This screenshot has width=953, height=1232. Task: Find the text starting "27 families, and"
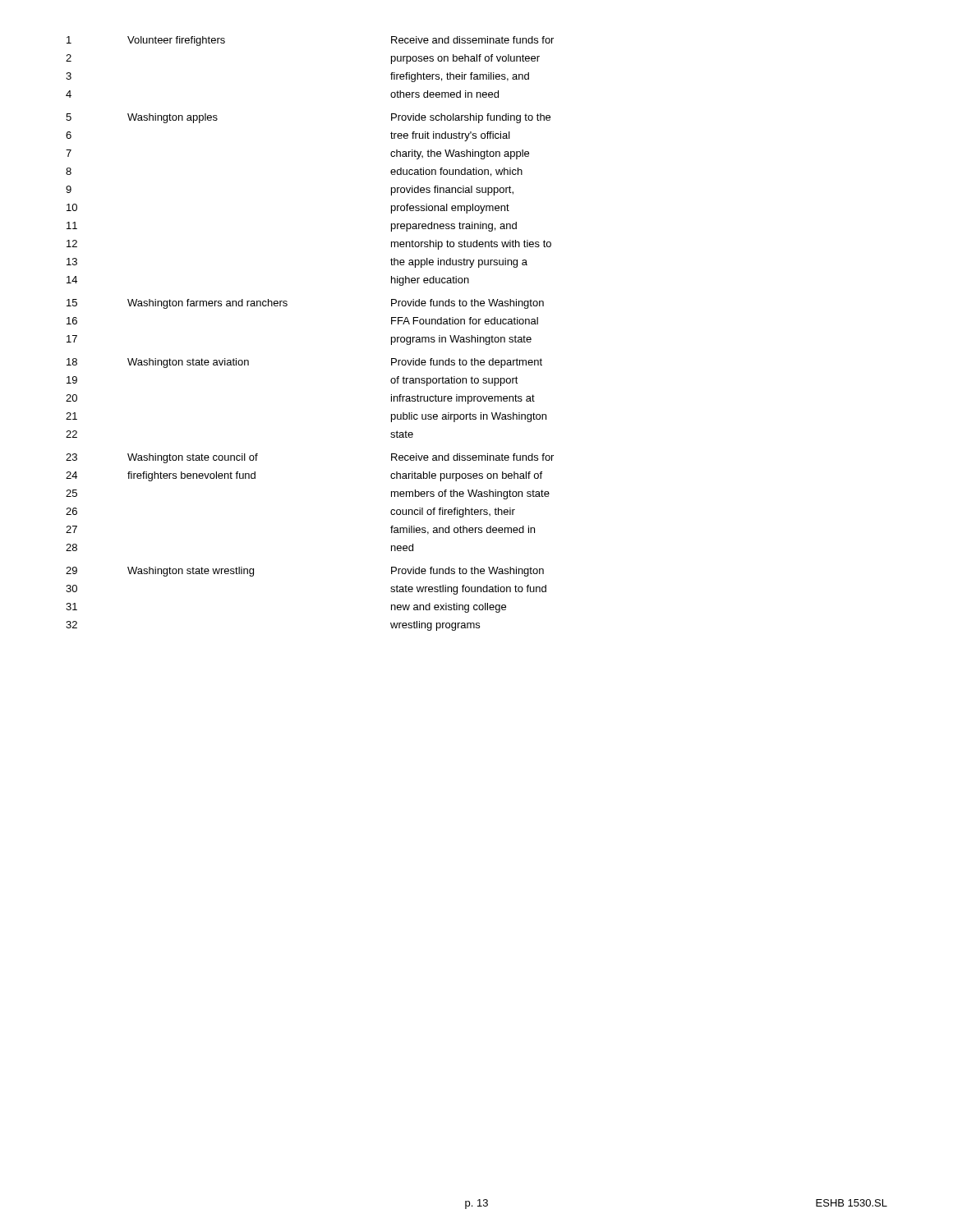[x=476, y=529]
